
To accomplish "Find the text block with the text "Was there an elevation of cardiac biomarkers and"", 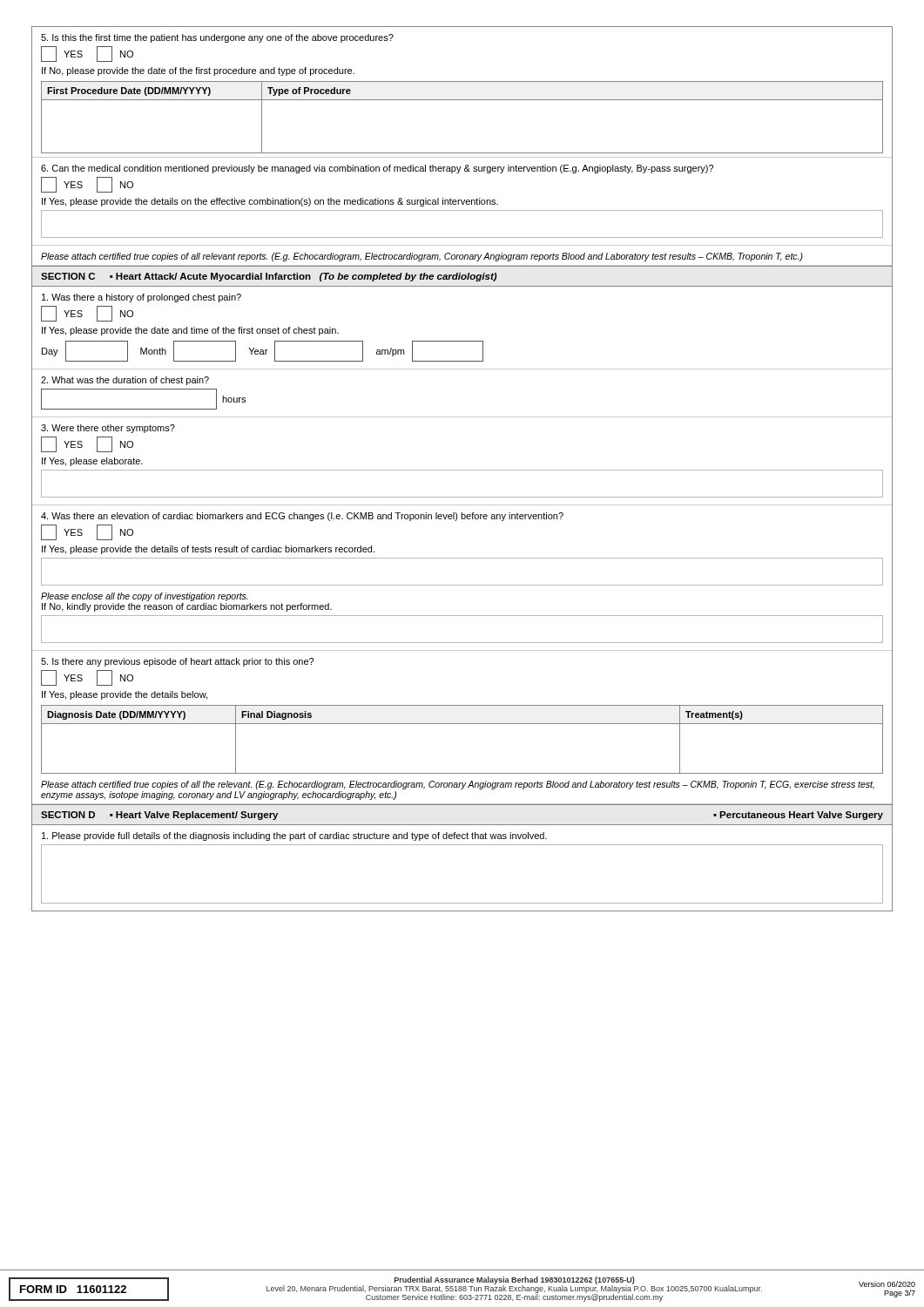I will pyautogui.click(x=462, y=577).
